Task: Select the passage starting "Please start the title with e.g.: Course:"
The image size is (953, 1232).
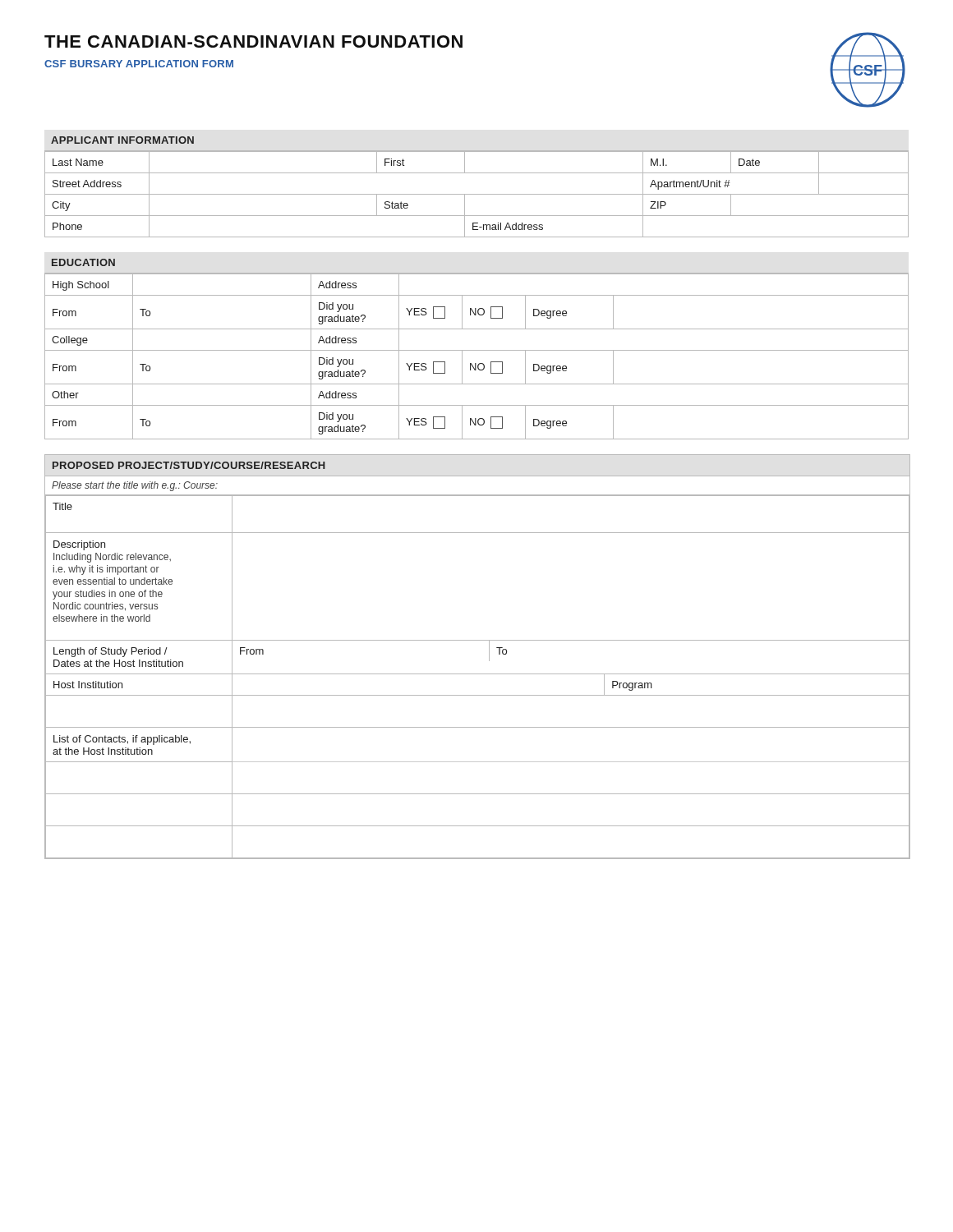Action: point(135,485)
